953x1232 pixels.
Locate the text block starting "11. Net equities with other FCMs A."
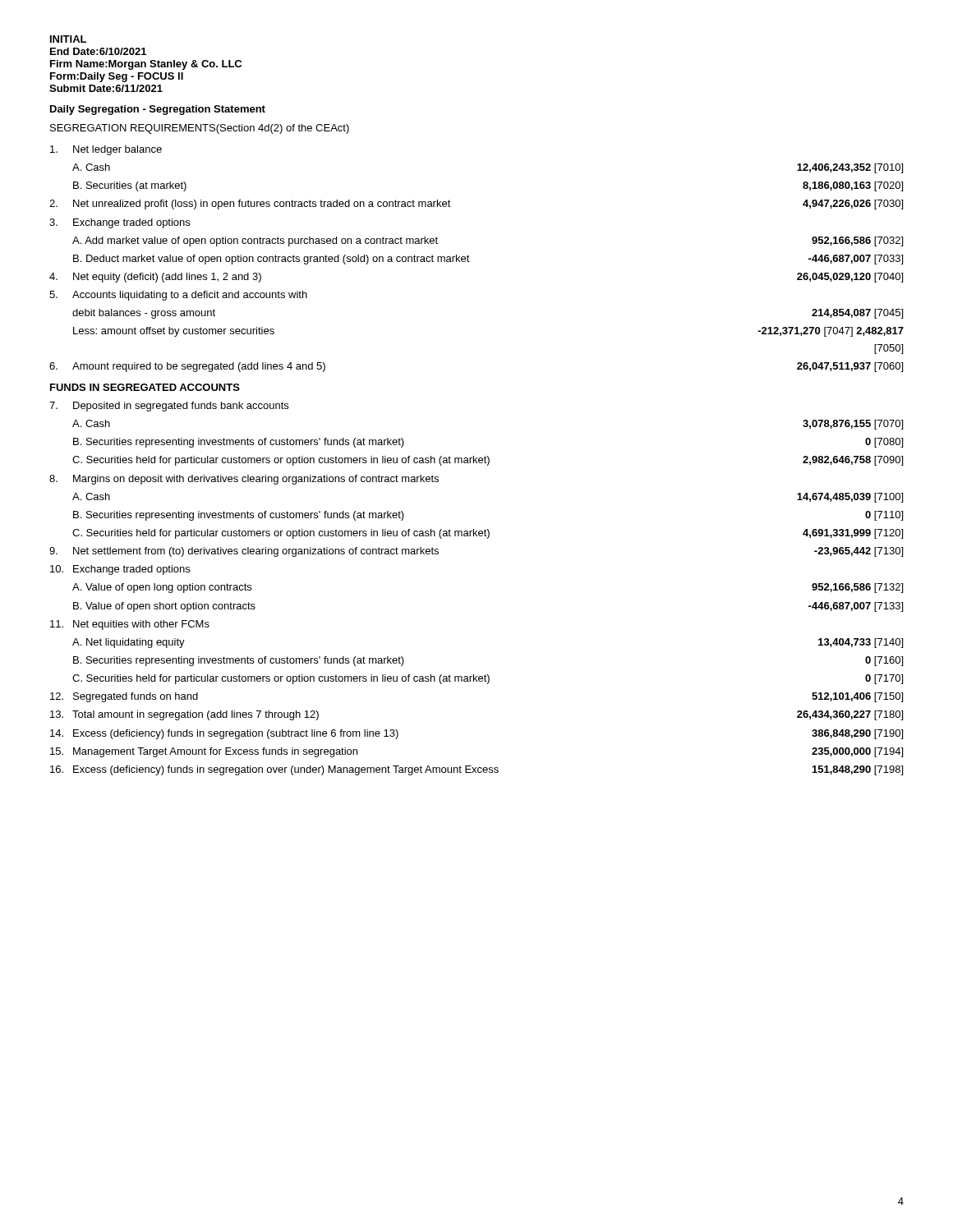point(130,625)
